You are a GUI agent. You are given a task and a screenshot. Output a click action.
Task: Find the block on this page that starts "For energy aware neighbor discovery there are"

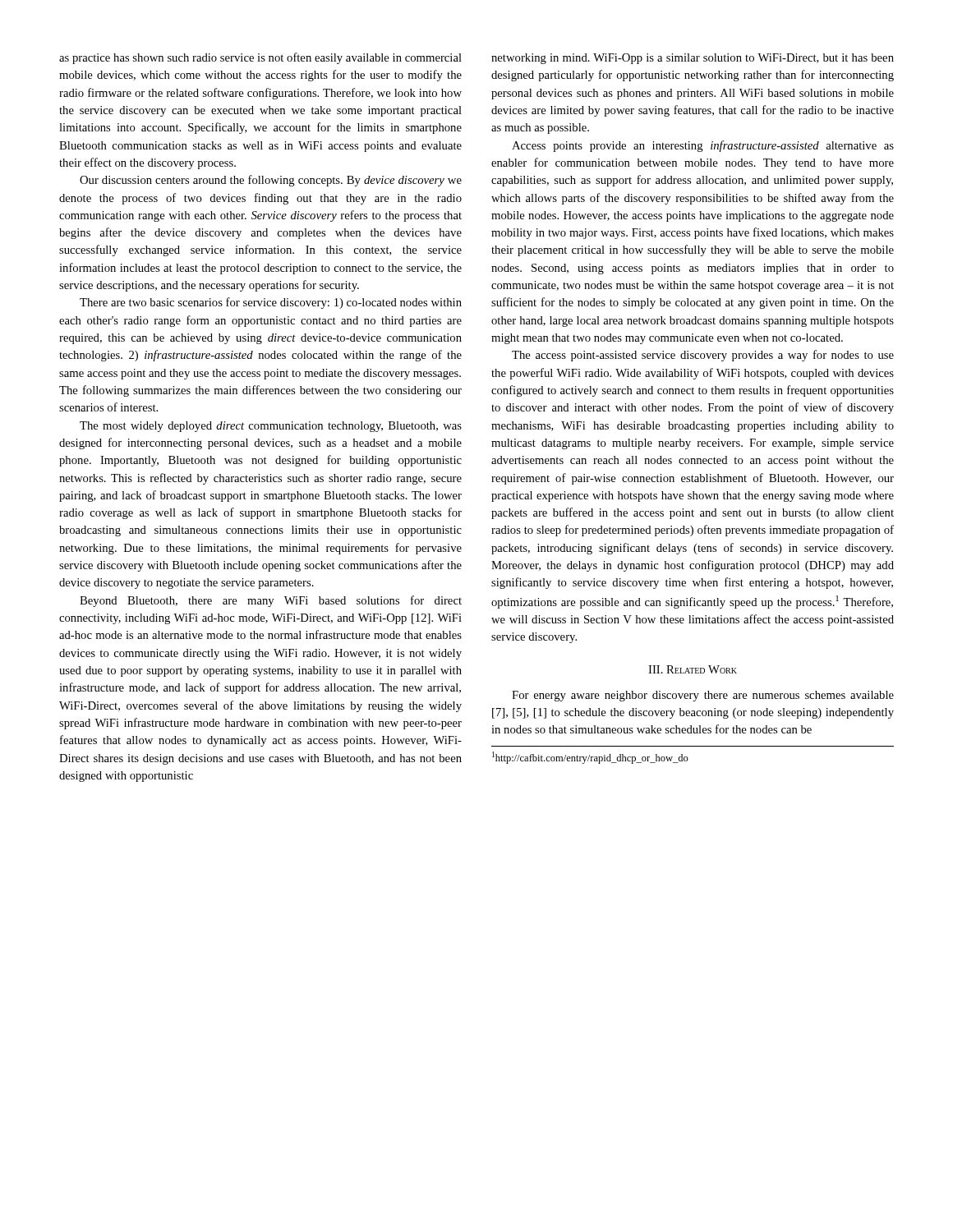[x=693, y=713]
